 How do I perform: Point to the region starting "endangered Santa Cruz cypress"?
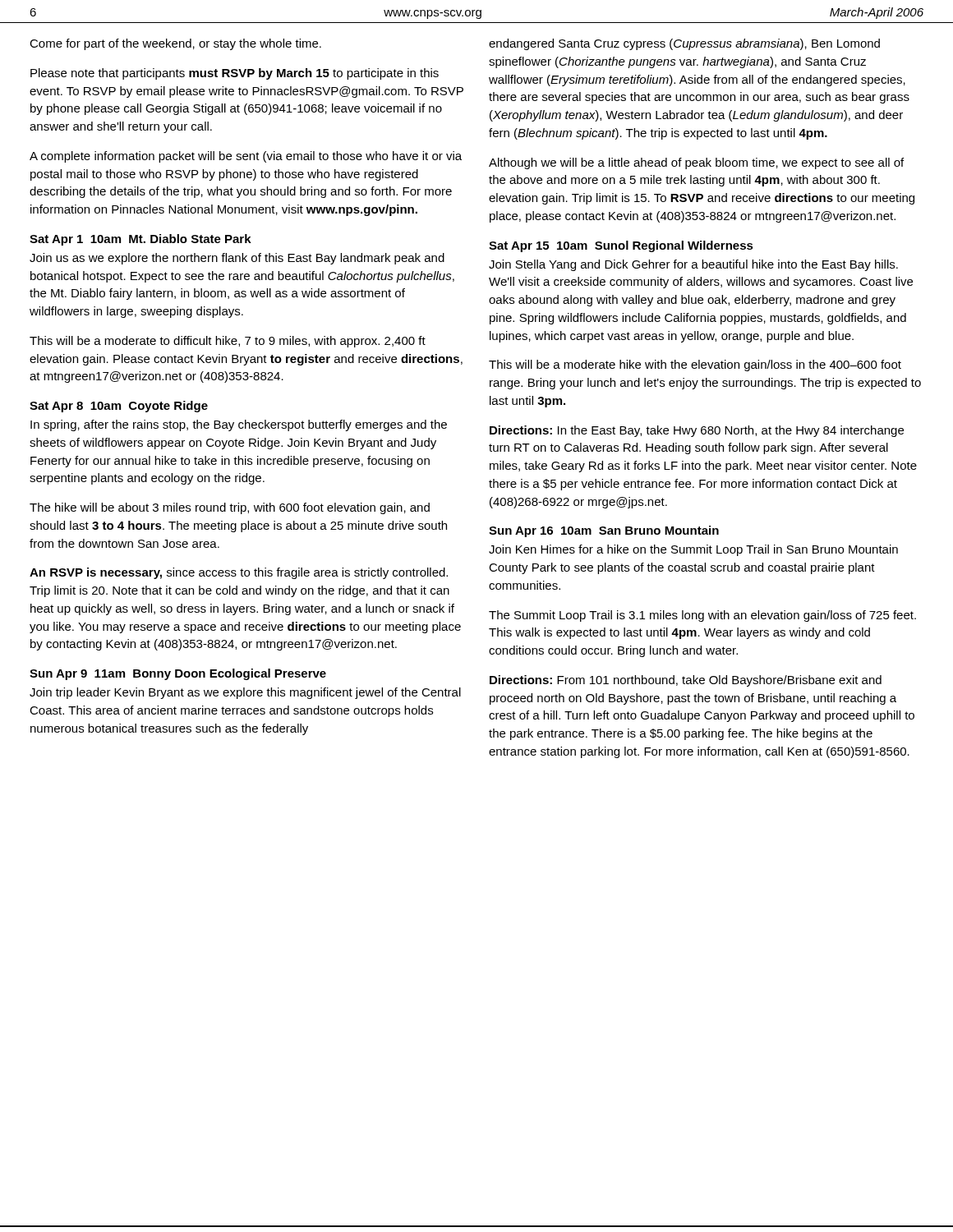coord(699,88)
